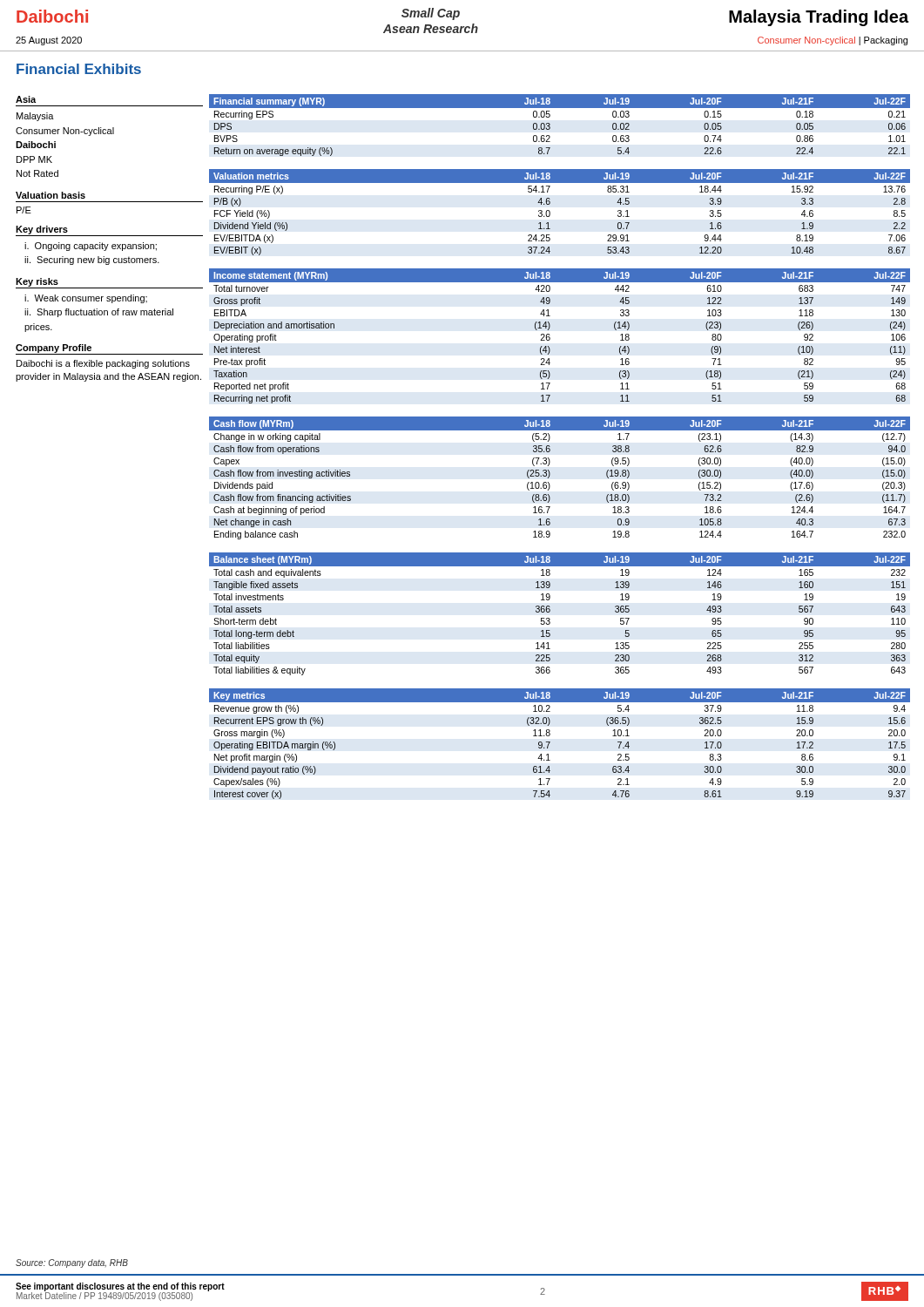Locate the table with the text "Operating EBITDA margin (%)"
924x1307 pixels.
[560, 744]
